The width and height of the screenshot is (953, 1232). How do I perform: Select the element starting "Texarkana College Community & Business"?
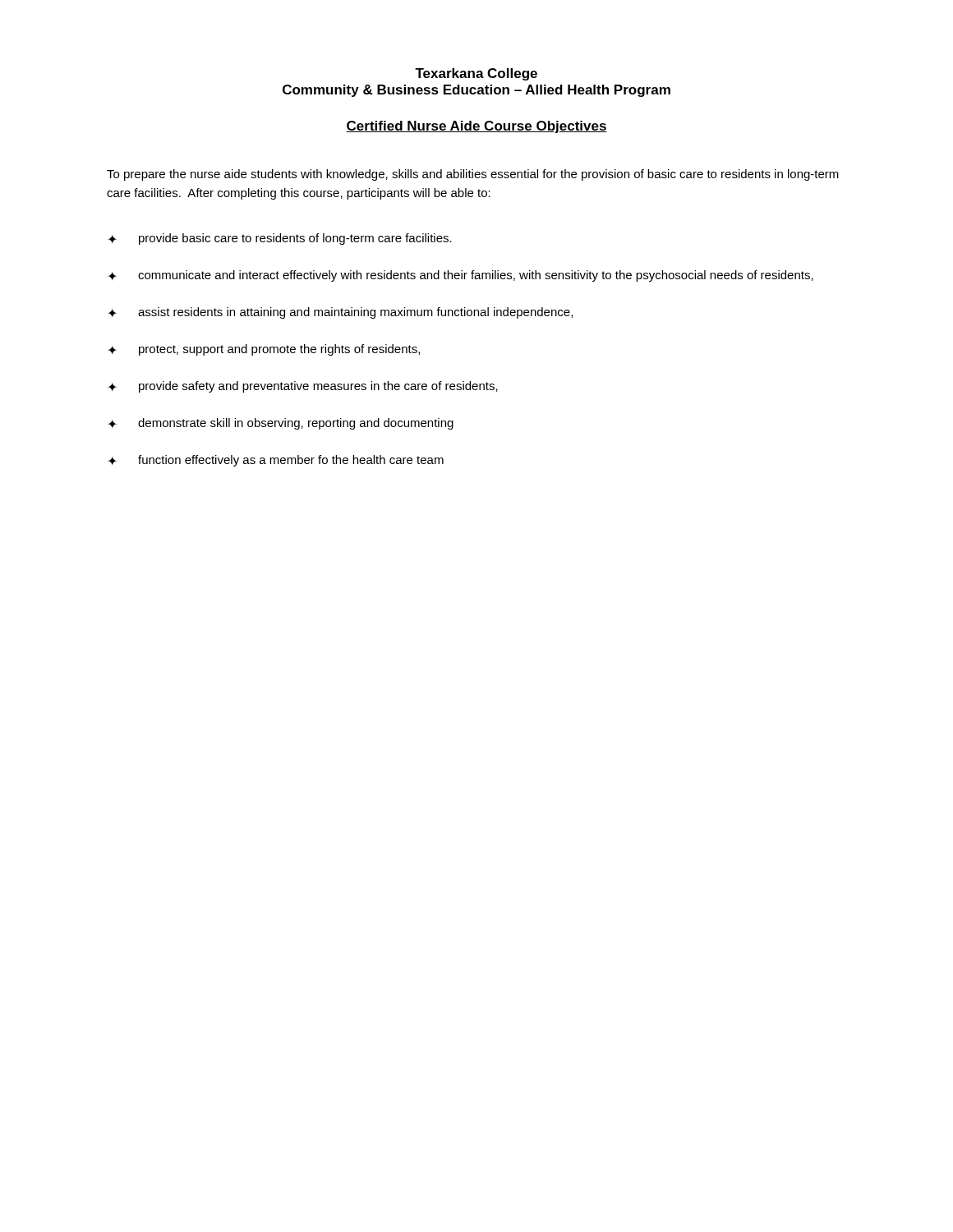coord(476,82)
